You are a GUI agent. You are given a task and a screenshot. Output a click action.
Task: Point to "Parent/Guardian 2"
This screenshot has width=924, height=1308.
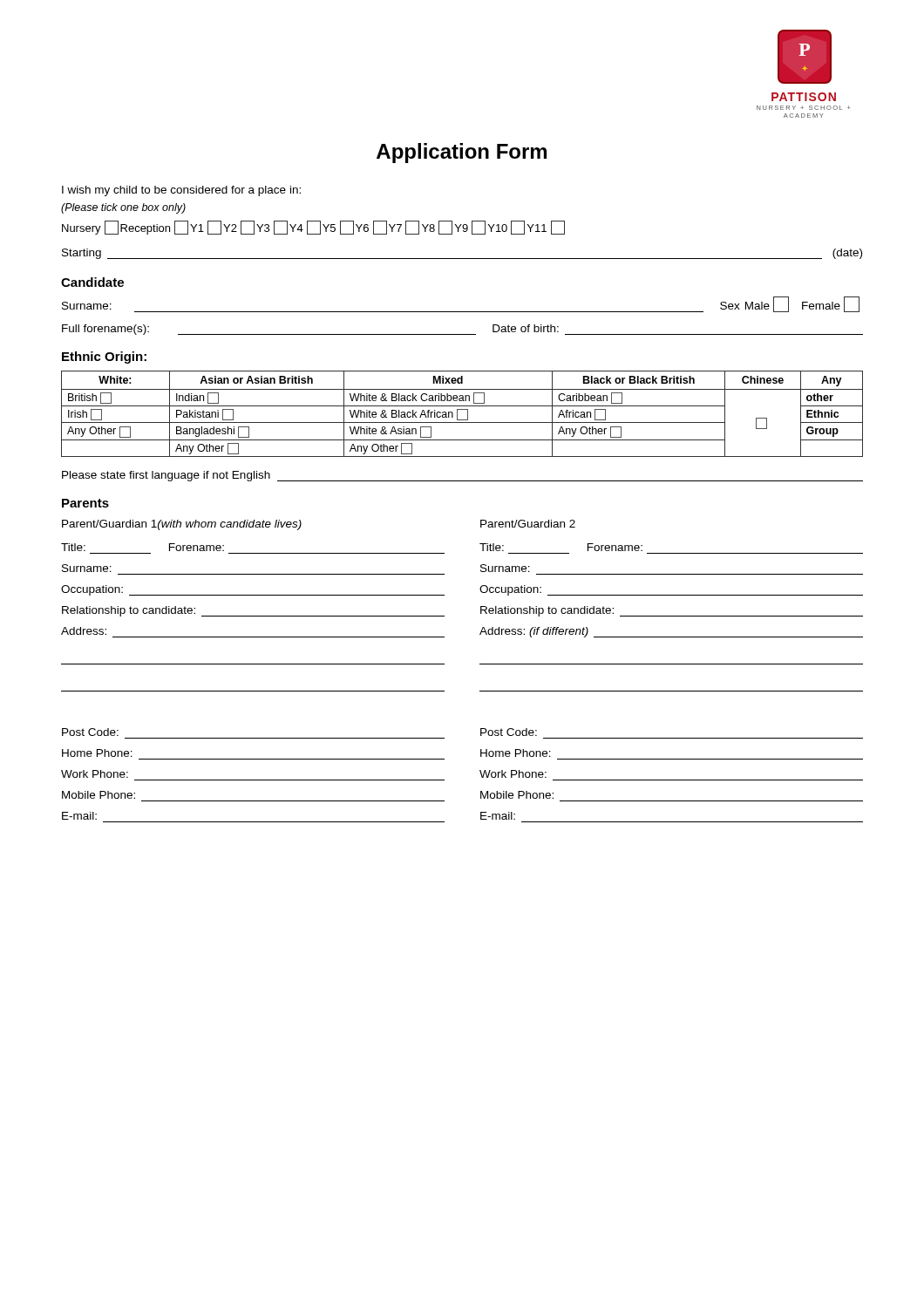click(528, 523)
